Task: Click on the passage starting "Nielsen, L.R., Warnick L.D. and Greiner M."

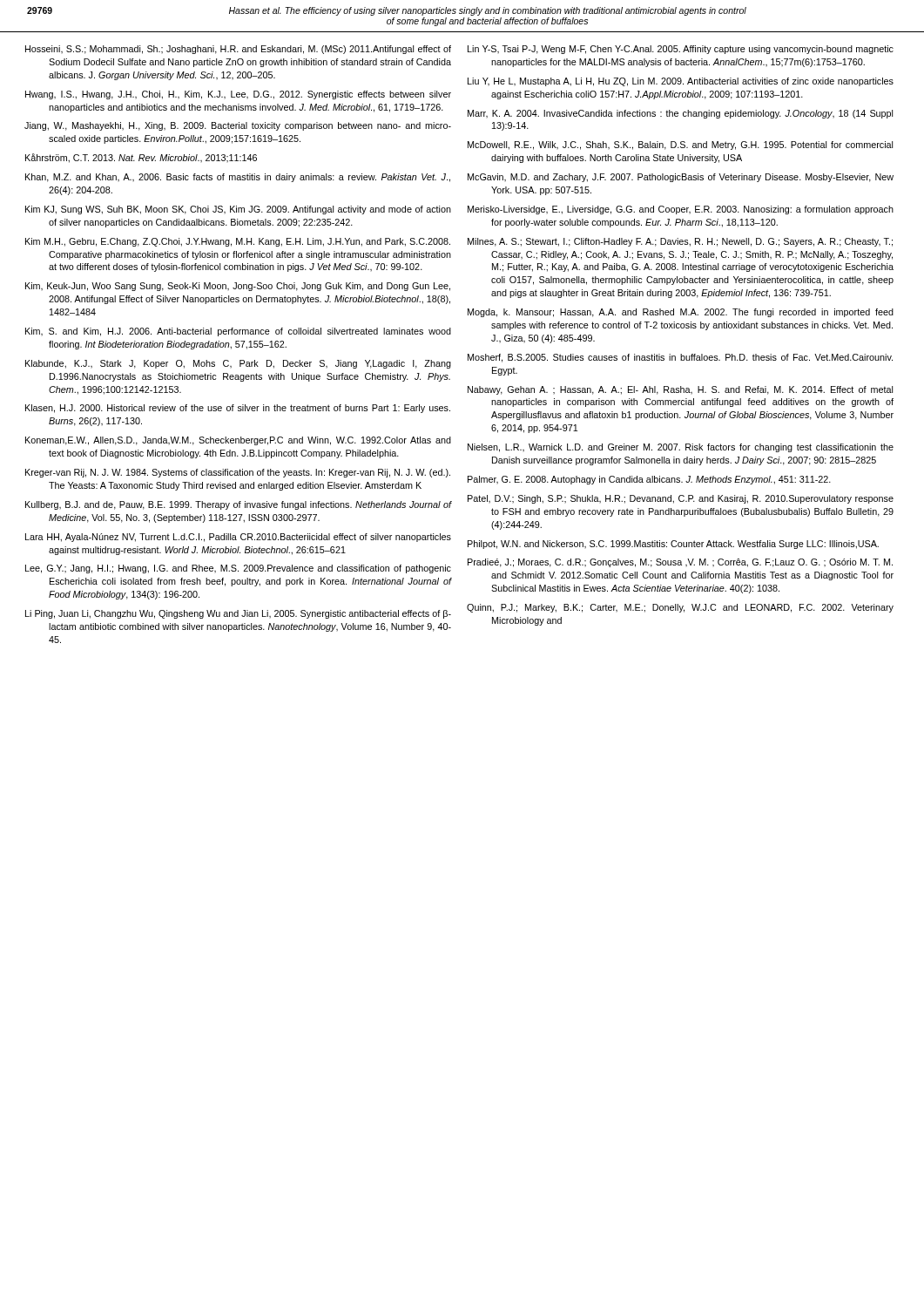Action: [680, 454]
